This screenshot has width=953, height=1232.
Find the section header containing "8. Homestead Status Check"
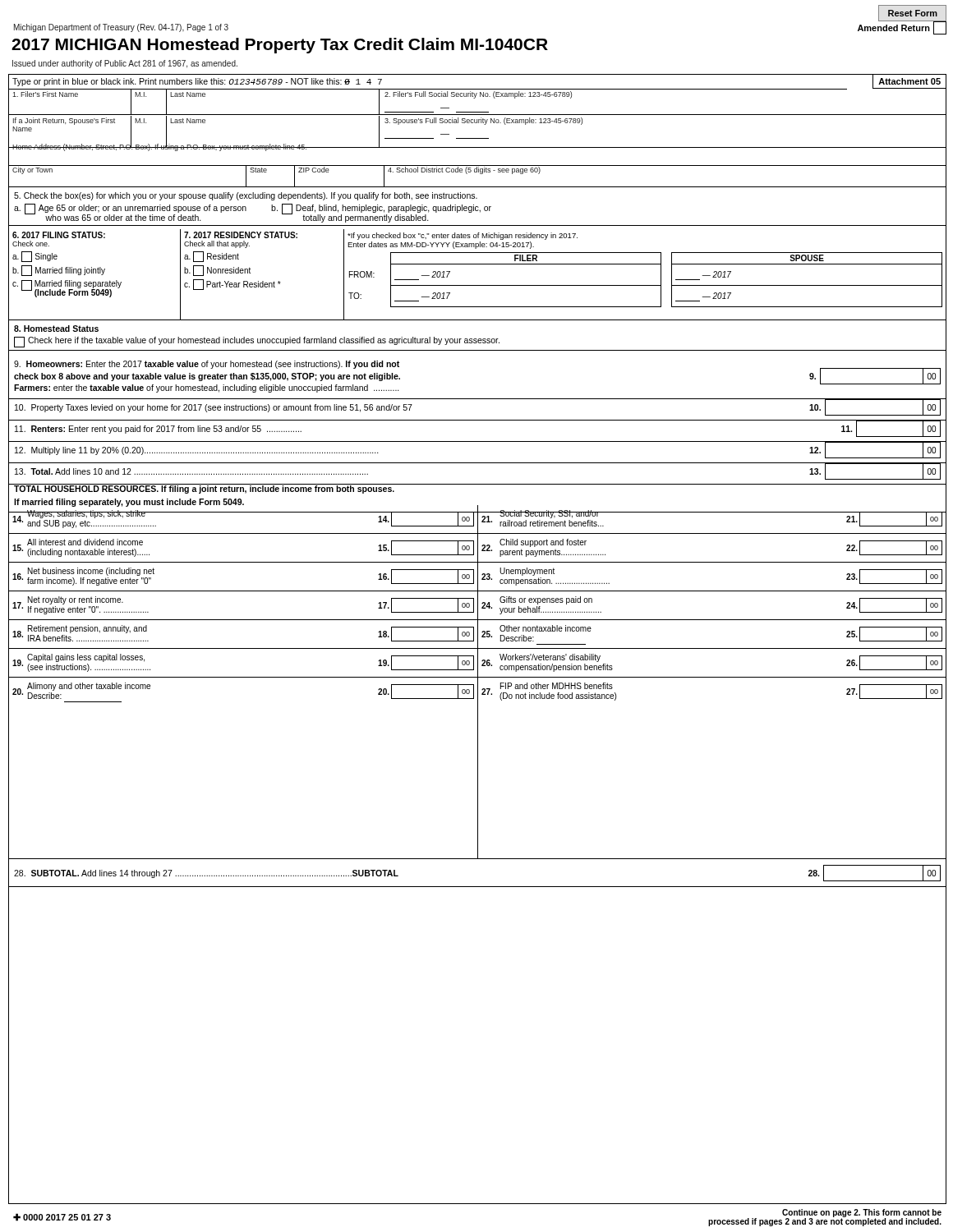click(x=477, y=336)
